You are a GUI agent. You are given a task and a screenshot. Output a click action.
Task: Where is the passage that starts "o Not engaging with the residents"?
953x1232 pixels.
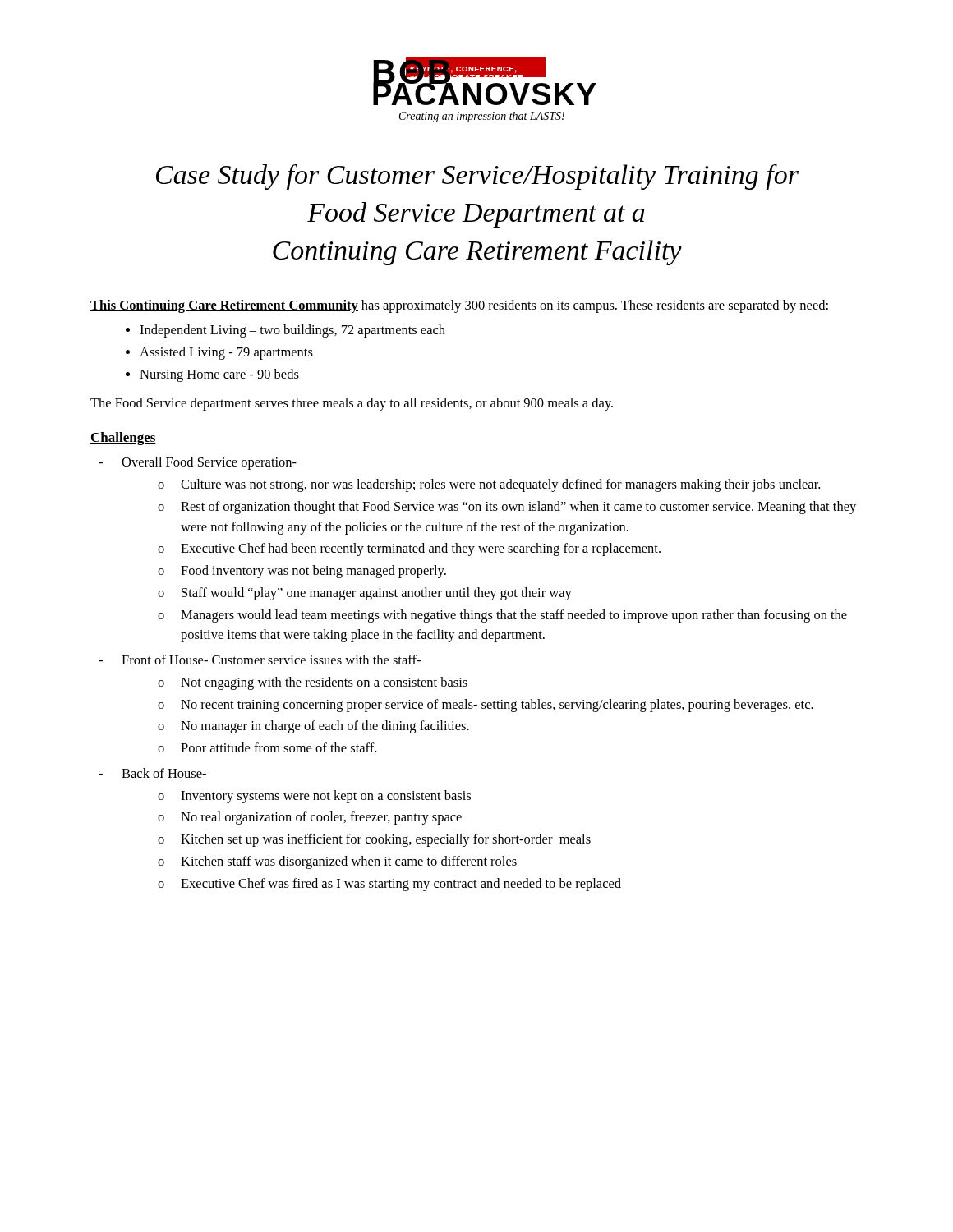[313, 683]
